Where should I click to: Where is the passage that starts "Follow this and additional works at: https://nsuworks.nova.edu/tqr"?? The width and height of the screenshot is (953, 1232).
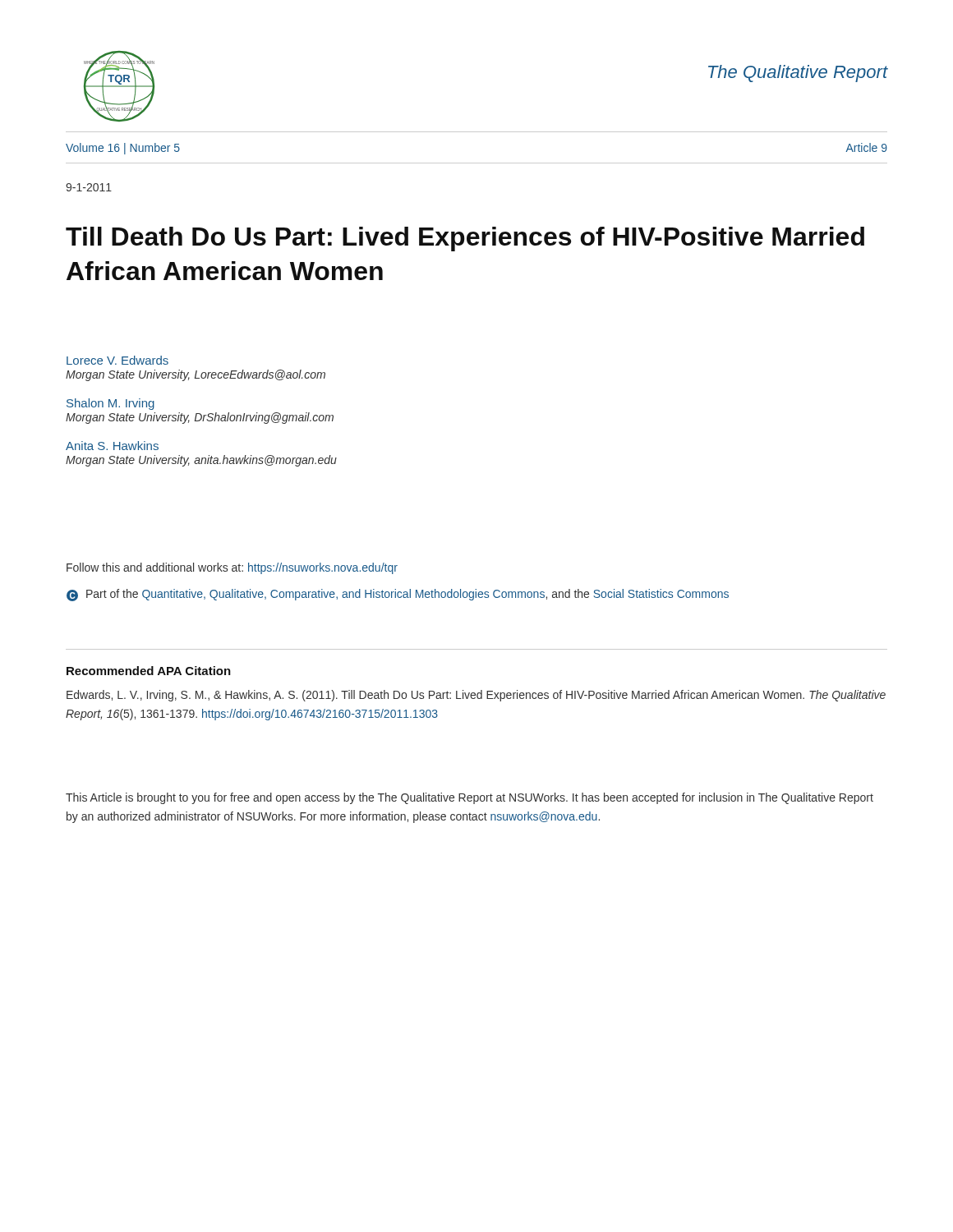pos(476,581)
